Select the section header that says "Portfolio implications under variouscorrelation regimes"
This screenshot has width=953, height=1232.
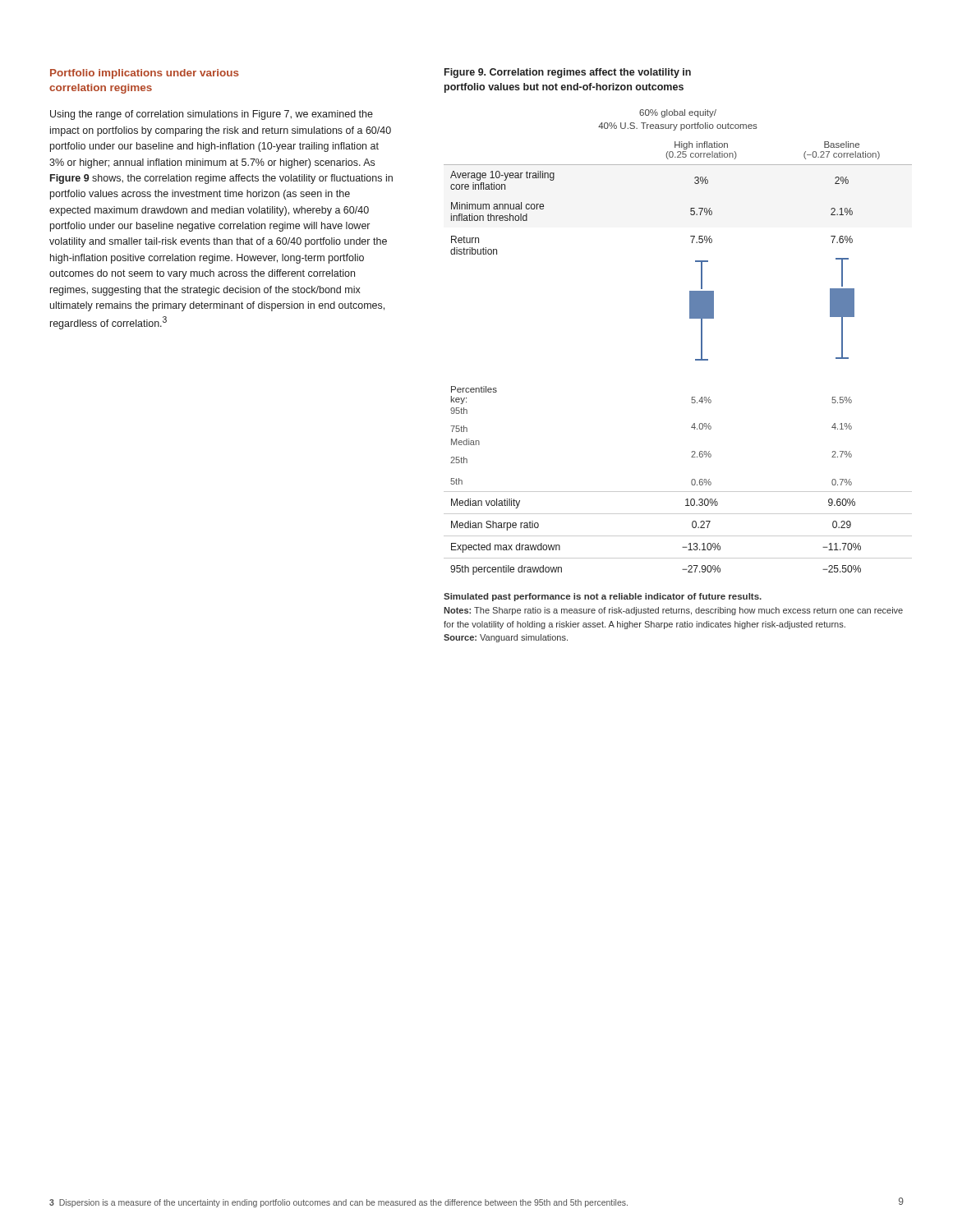pos(144,81)
